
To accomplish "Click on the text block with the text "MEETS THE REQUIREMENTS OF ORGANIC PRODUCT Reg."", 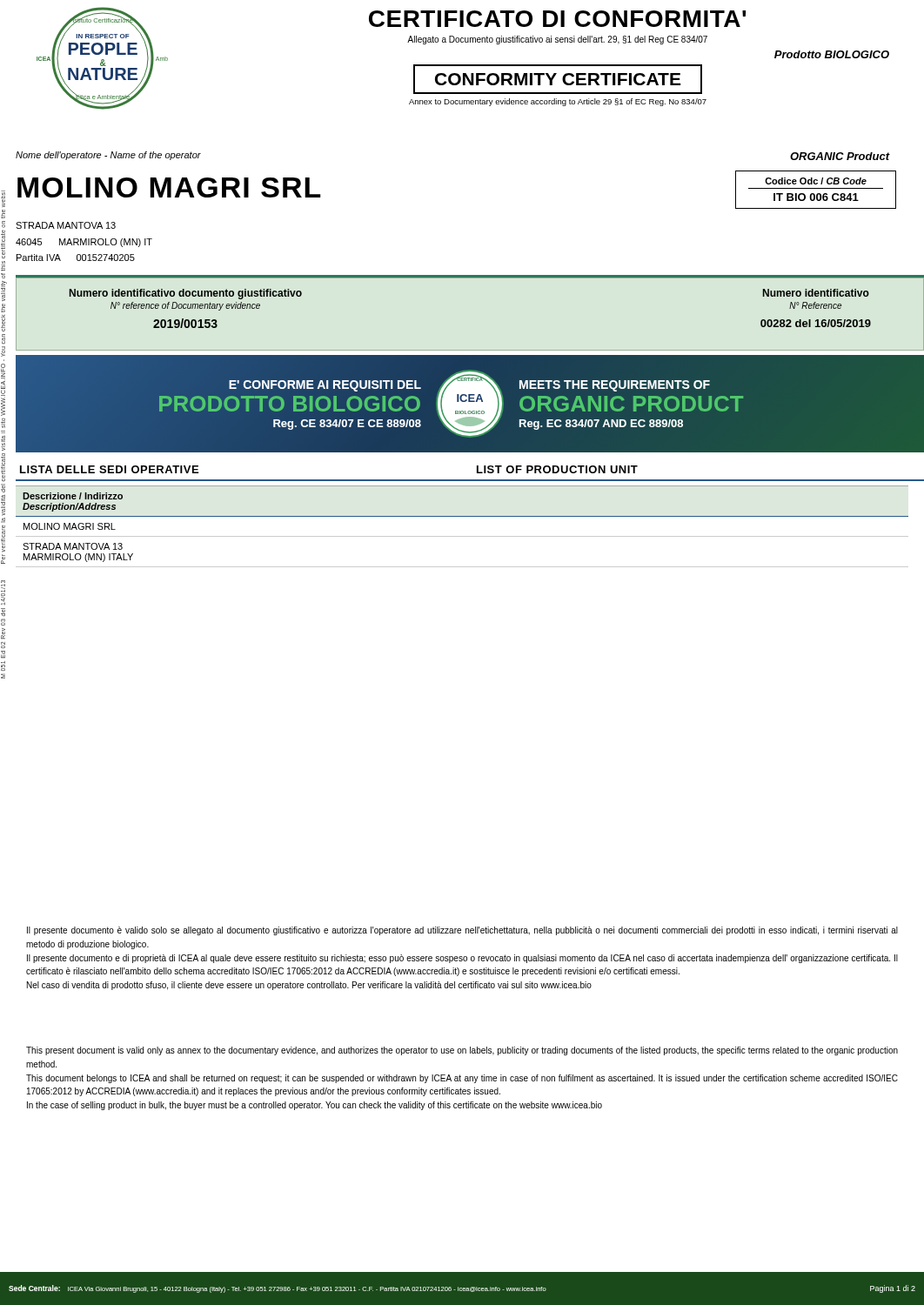I will (x=721, y=404).
